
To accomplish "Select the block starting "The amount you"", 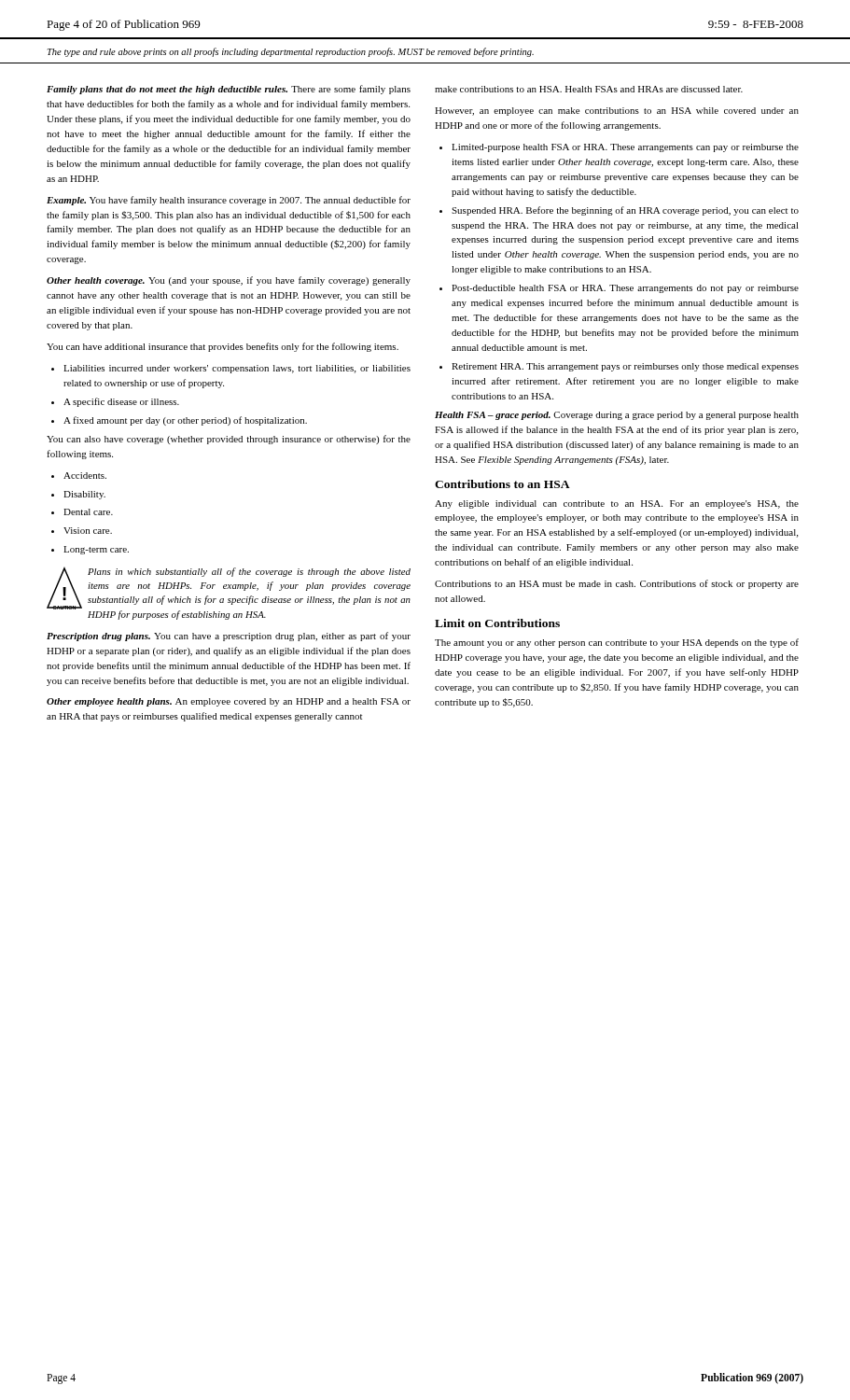I will coord(617,673).
